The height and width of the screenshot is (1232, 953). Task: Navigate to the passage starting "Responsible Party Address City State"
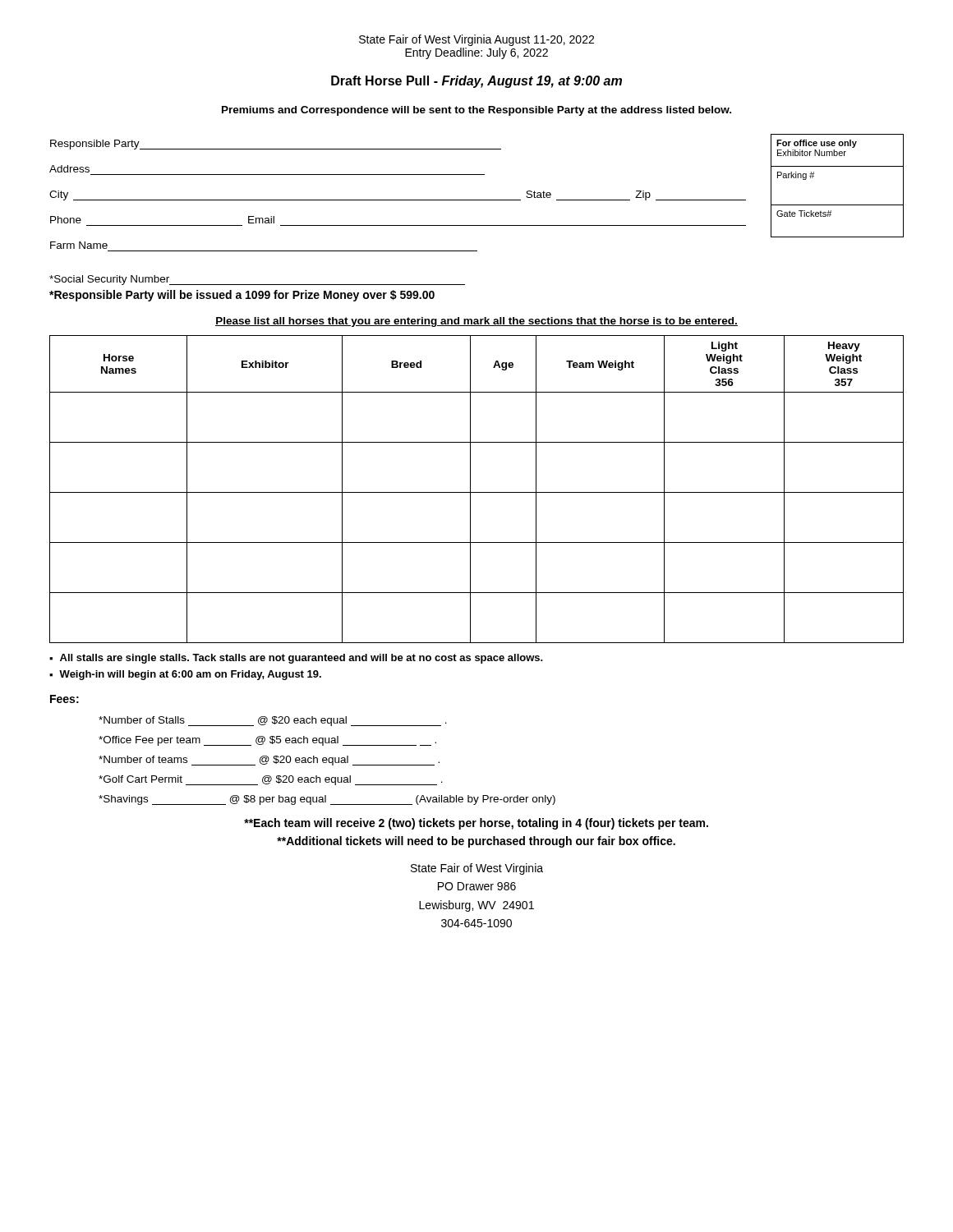(476, 198)
